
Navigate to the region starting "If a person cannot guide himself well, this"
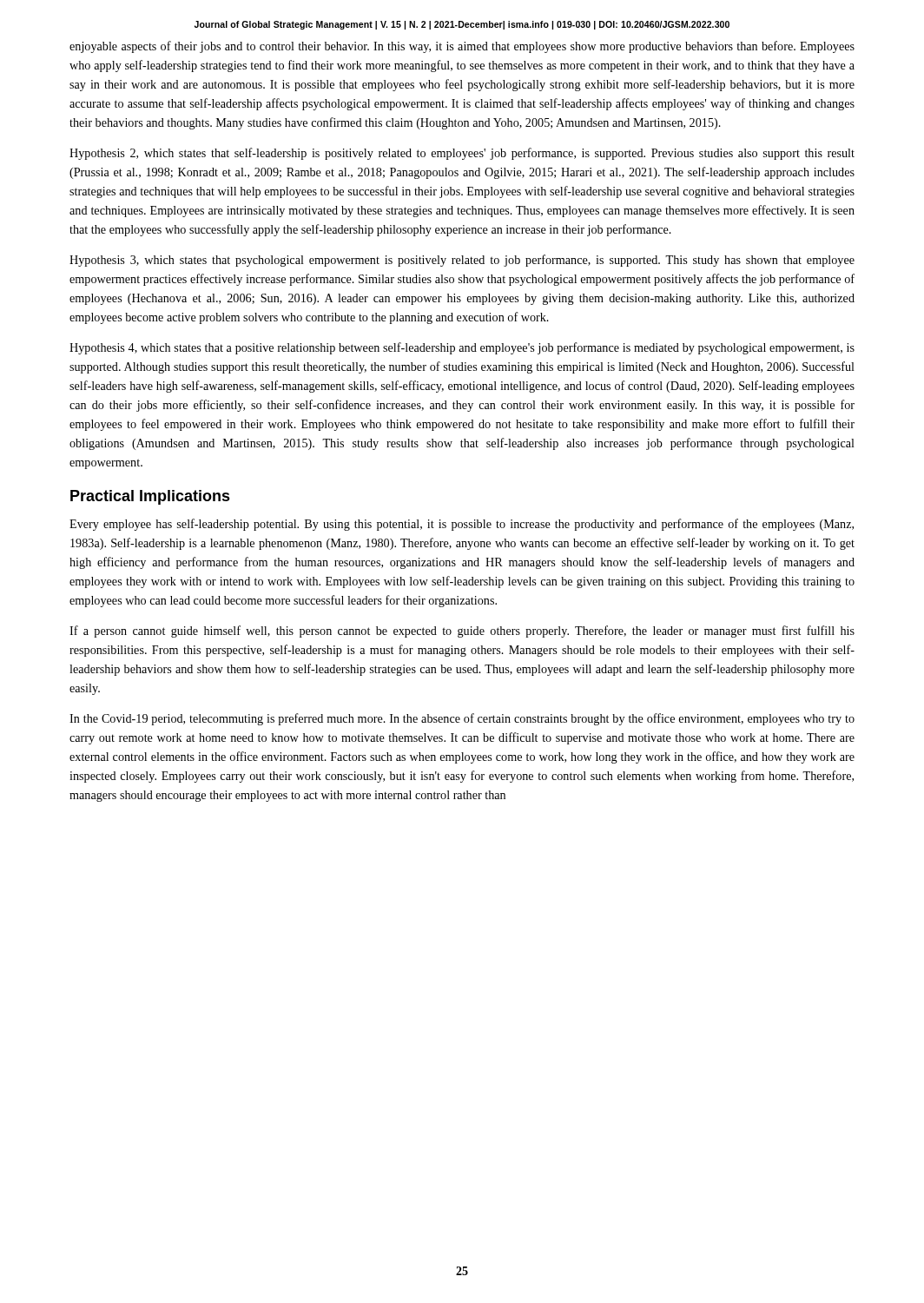[x=462, y=659]
